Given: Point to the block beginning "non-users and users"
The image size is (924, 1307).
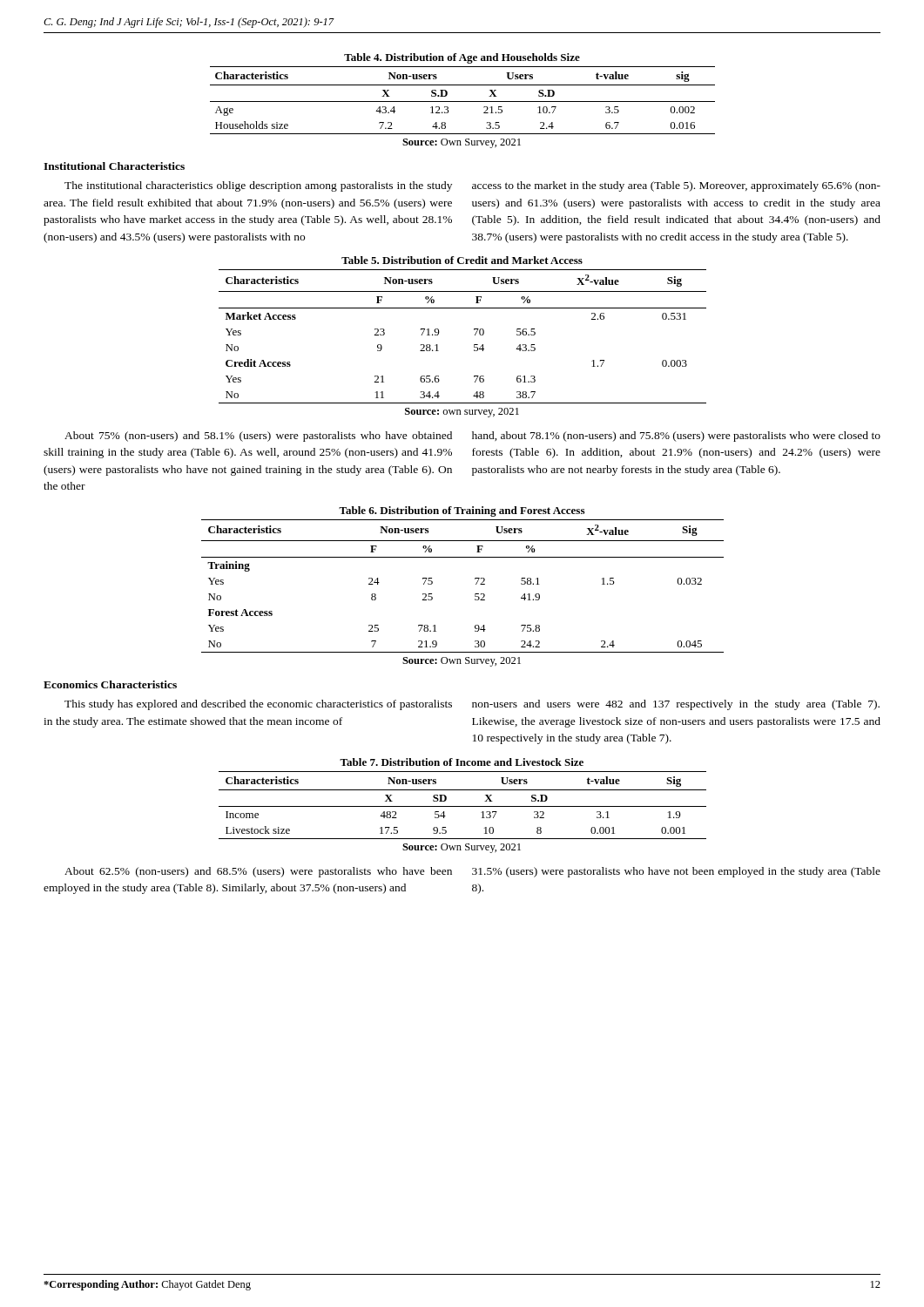Looking at the screenshot, I should click(676, 721).
